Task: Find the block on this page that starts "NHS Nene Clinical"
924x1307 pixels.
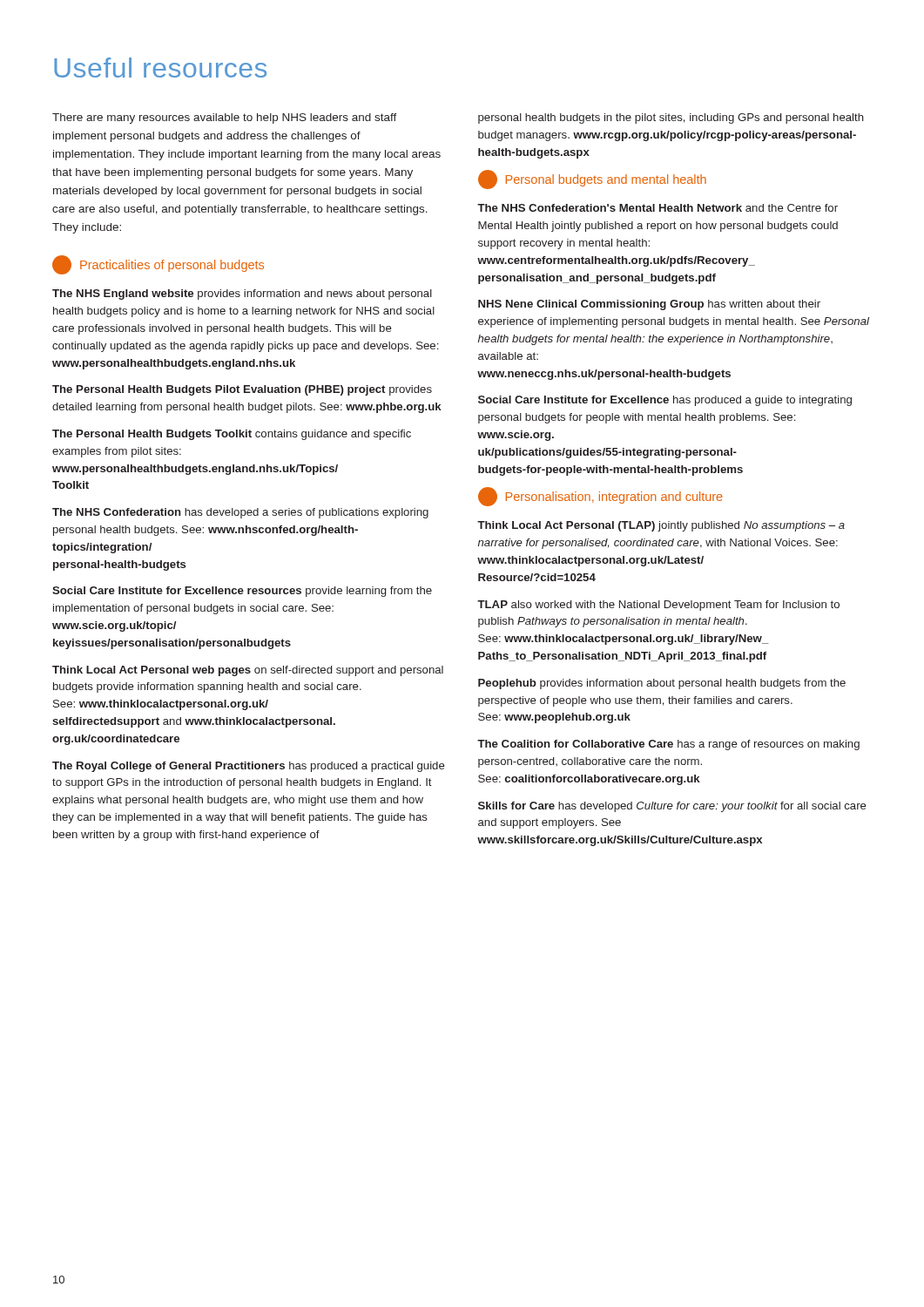Action: click(x=673, y=339)
